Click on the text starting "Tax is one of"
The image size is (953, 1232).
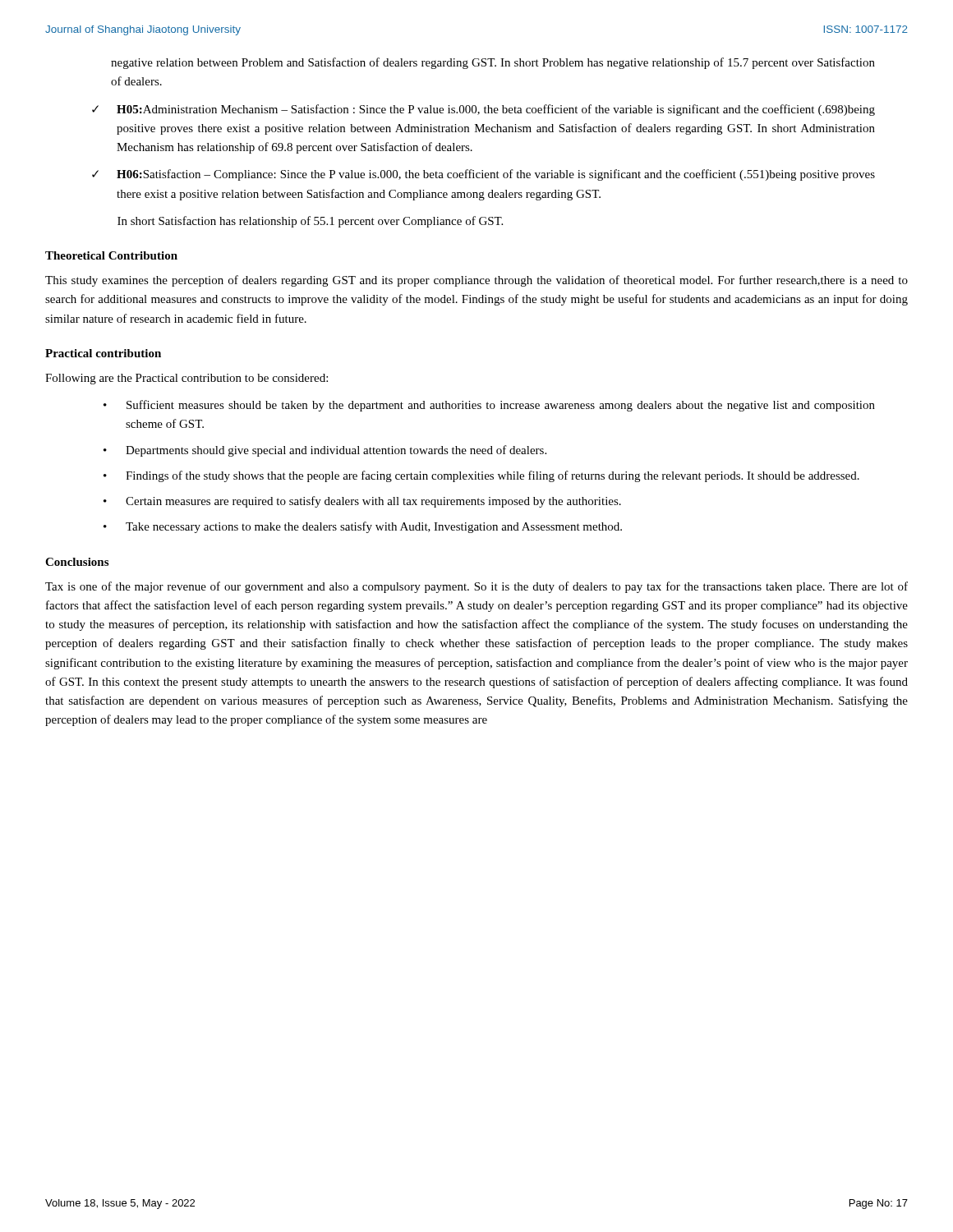(476, 653)
